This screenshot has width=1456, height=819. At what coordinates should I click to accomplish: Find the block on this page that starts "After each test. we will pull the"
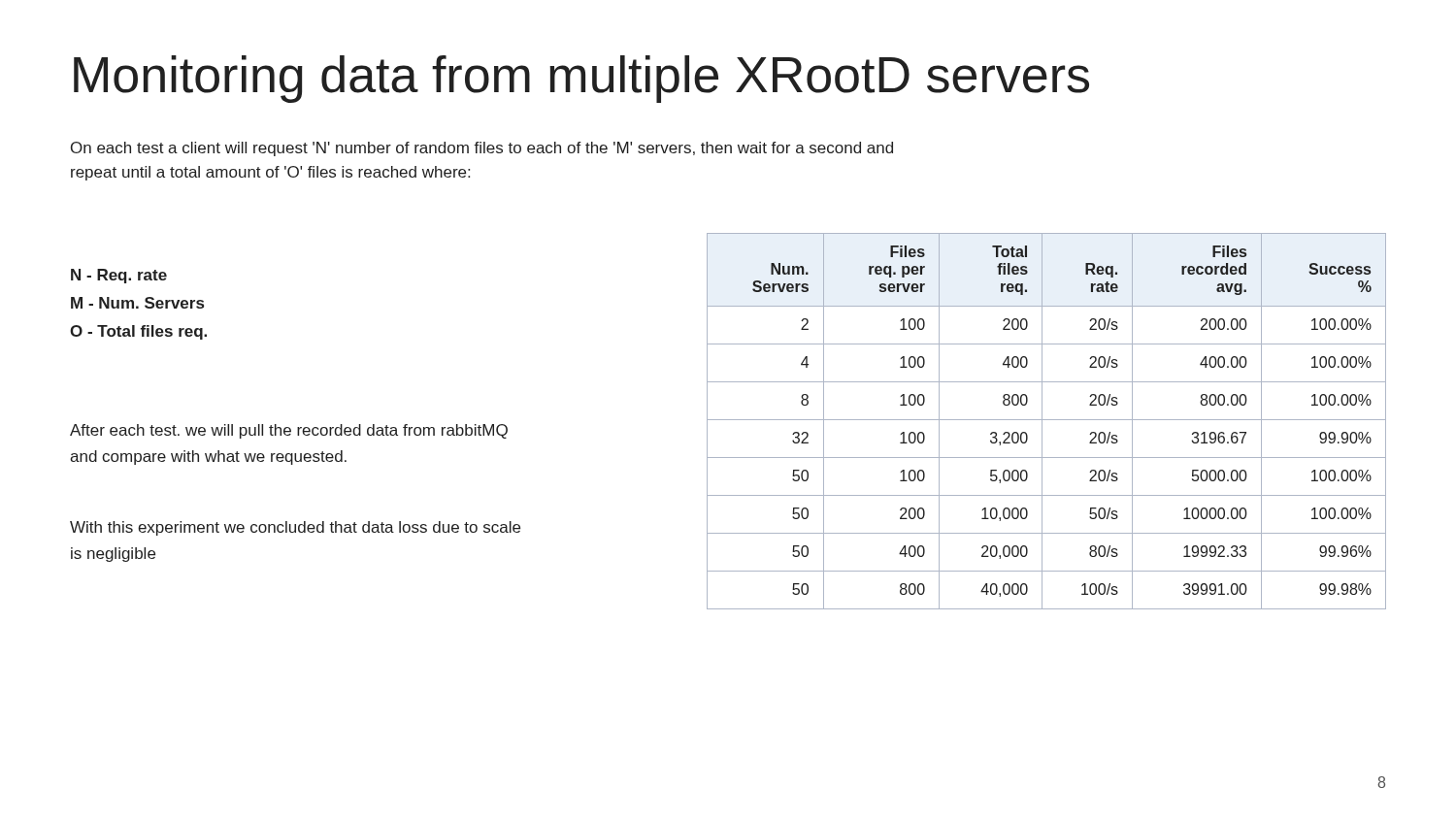click(x=289, y=444)
